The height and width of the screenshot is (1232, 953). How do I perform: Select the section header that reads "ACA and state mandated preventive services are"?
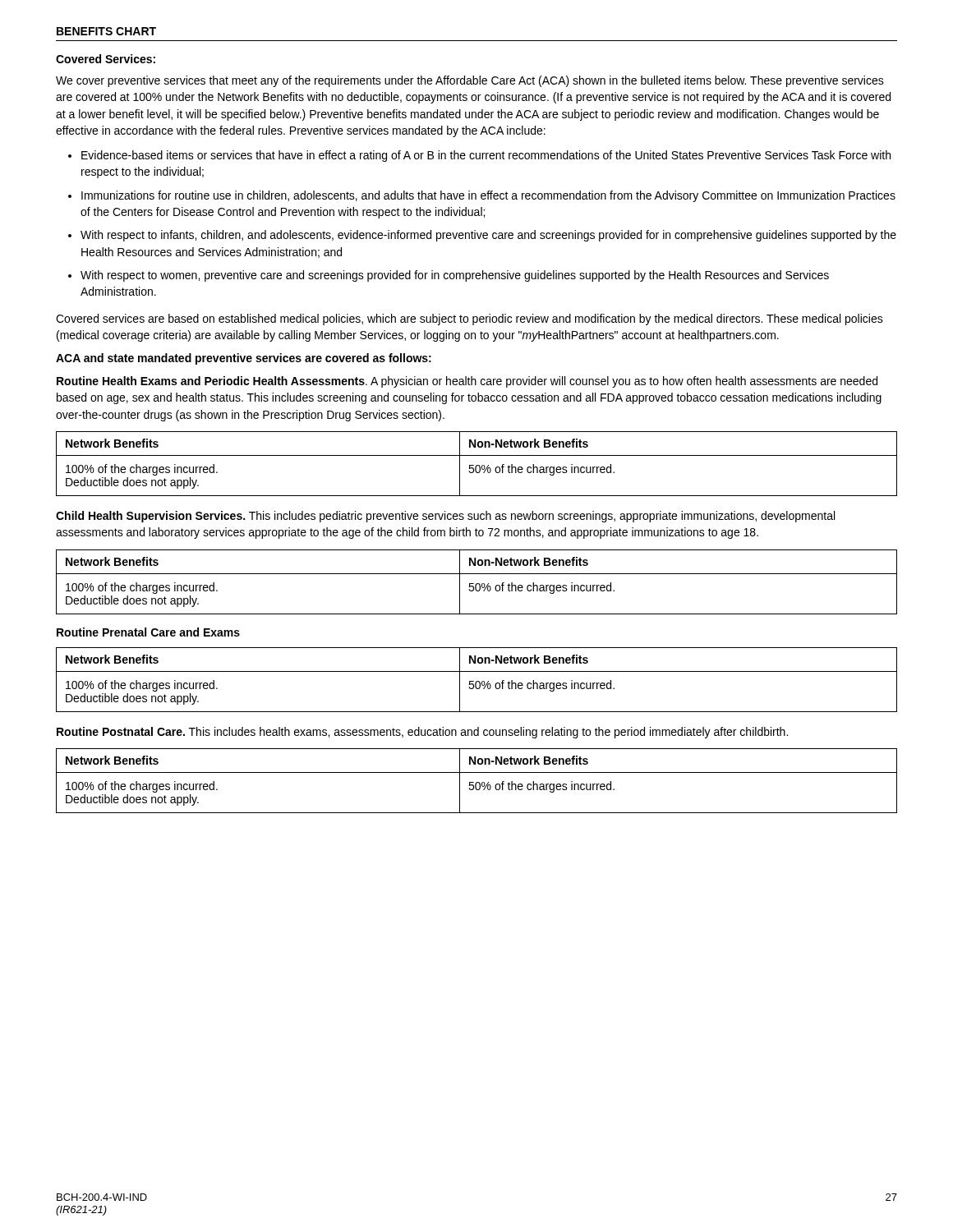(x=244, y=358)
